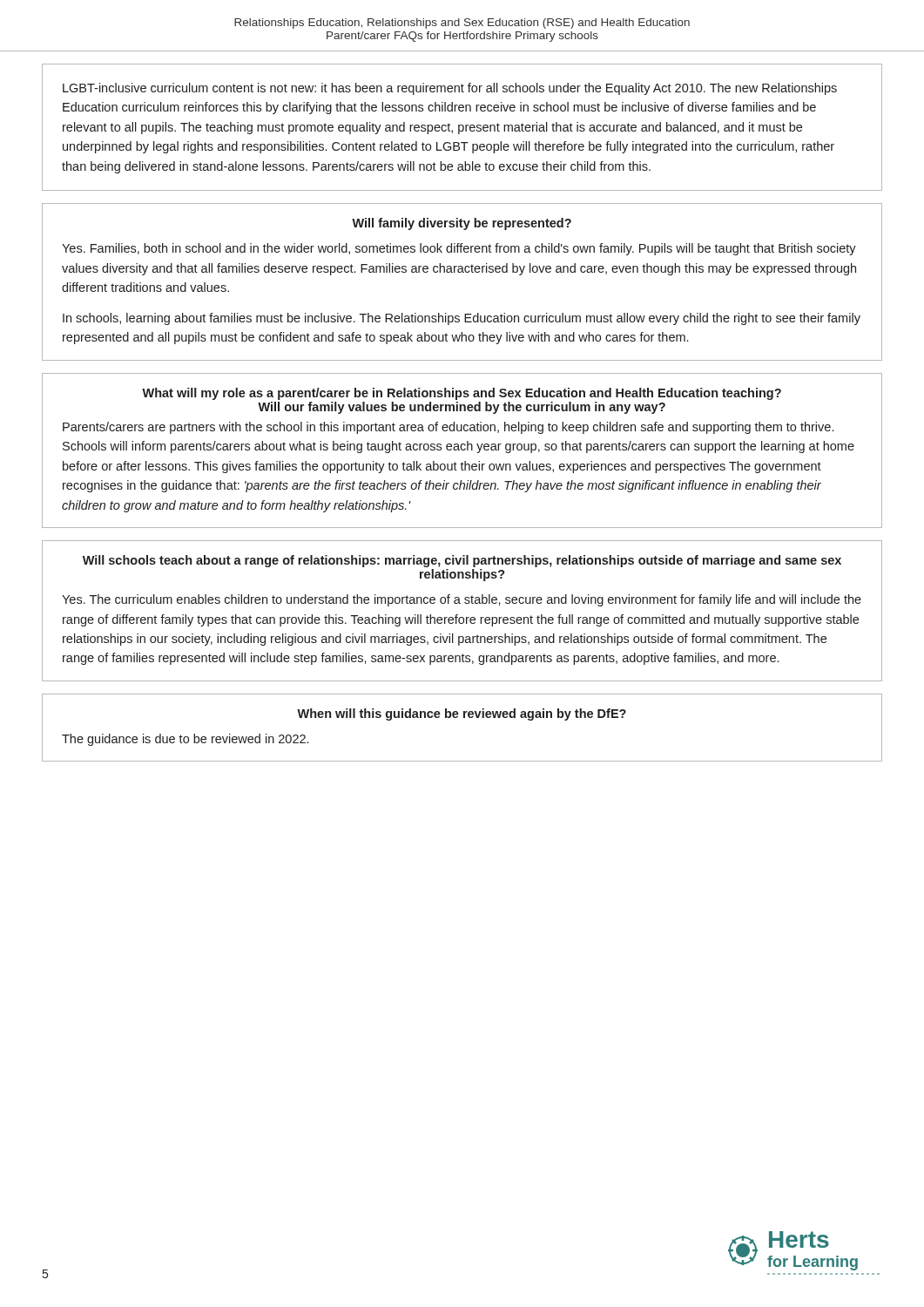Locate the text "Will family diversity be represented?"
Image resolution: width=924 pixels, height=1307 pixels.
coord(462,223)
